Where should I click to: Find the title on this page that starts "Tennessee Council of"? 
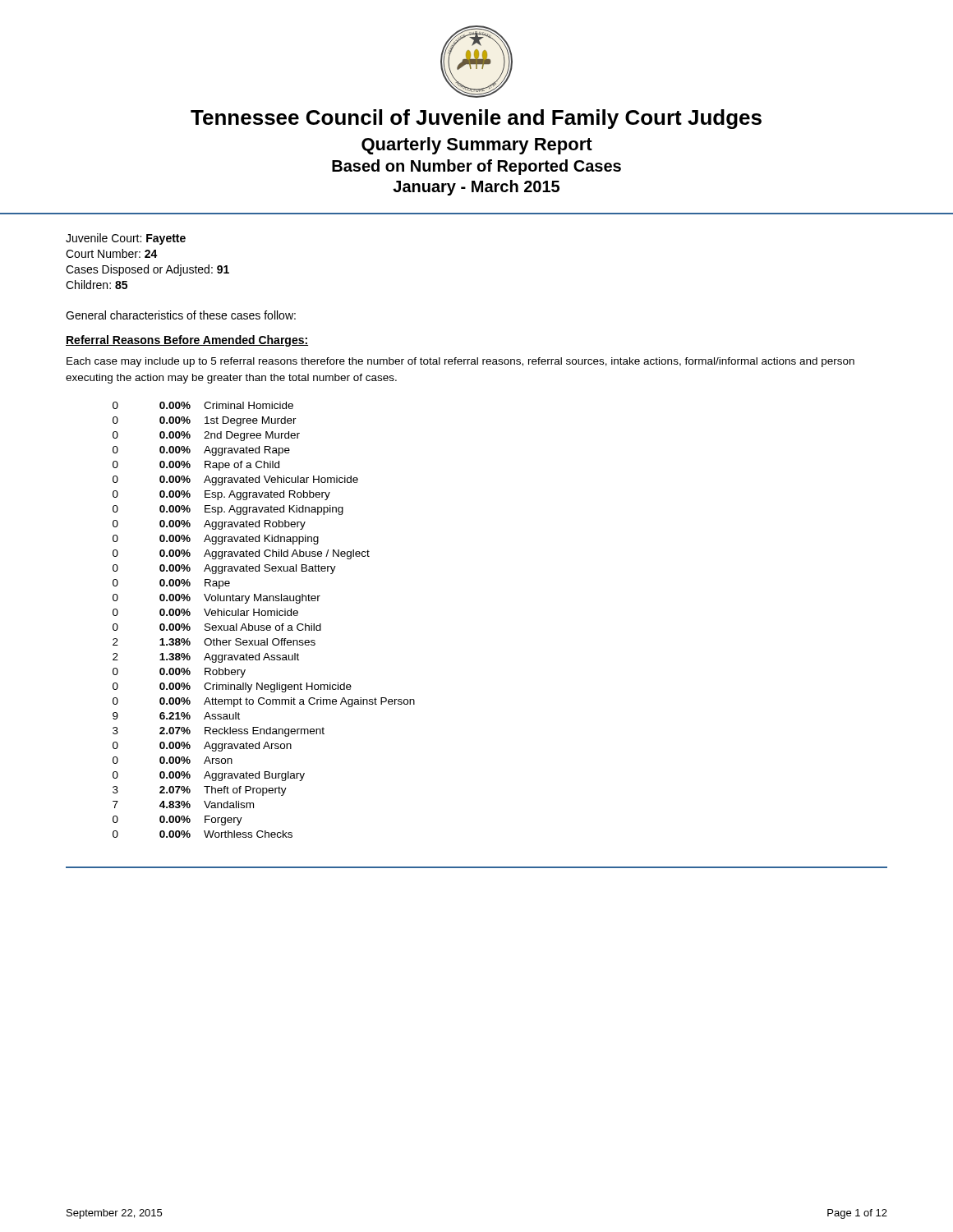pos(476,117)
